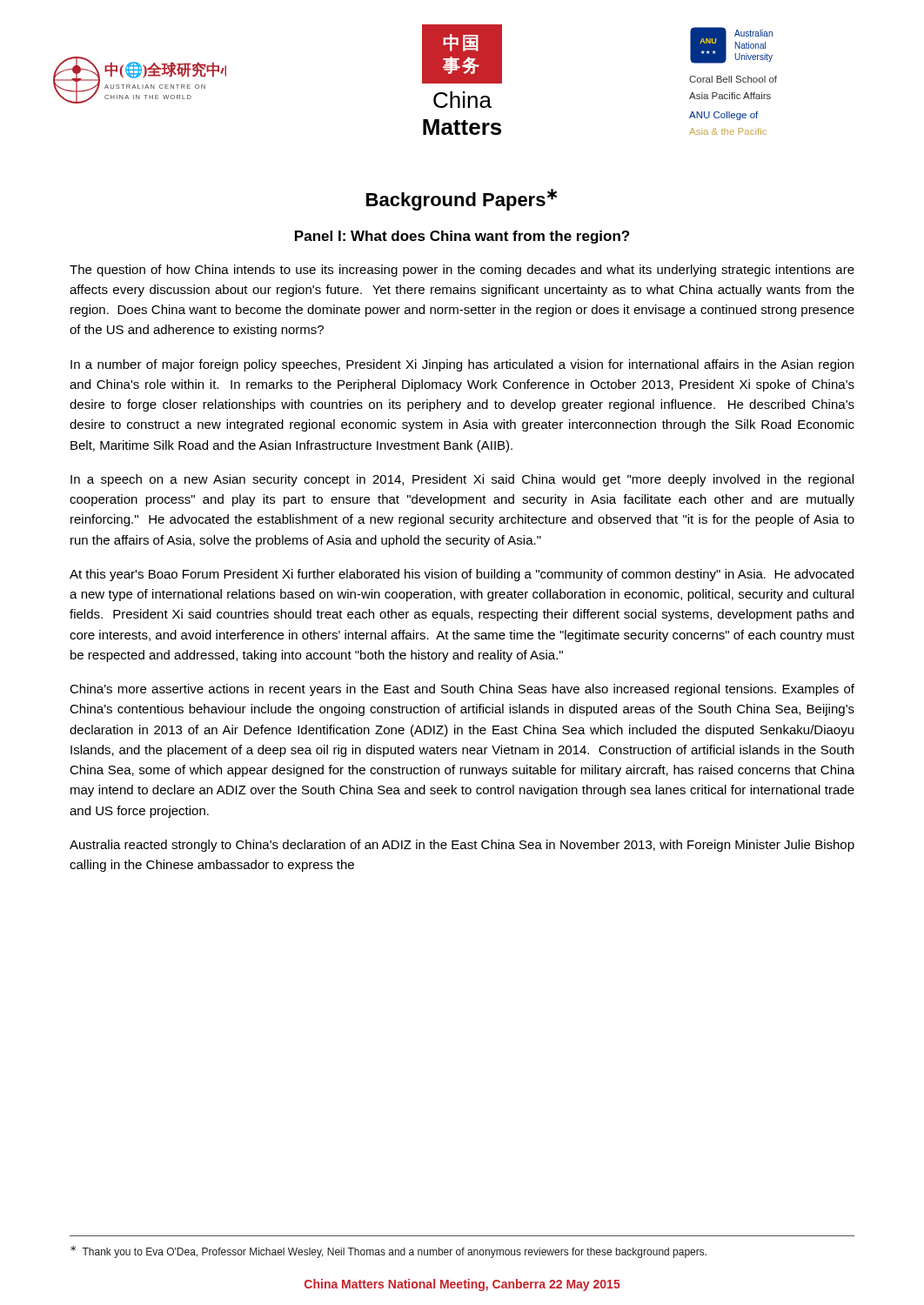Where is the section header that starts "Panel I: What does China want from"?
Screen dimensions: 1305x924
click(462, 236)
